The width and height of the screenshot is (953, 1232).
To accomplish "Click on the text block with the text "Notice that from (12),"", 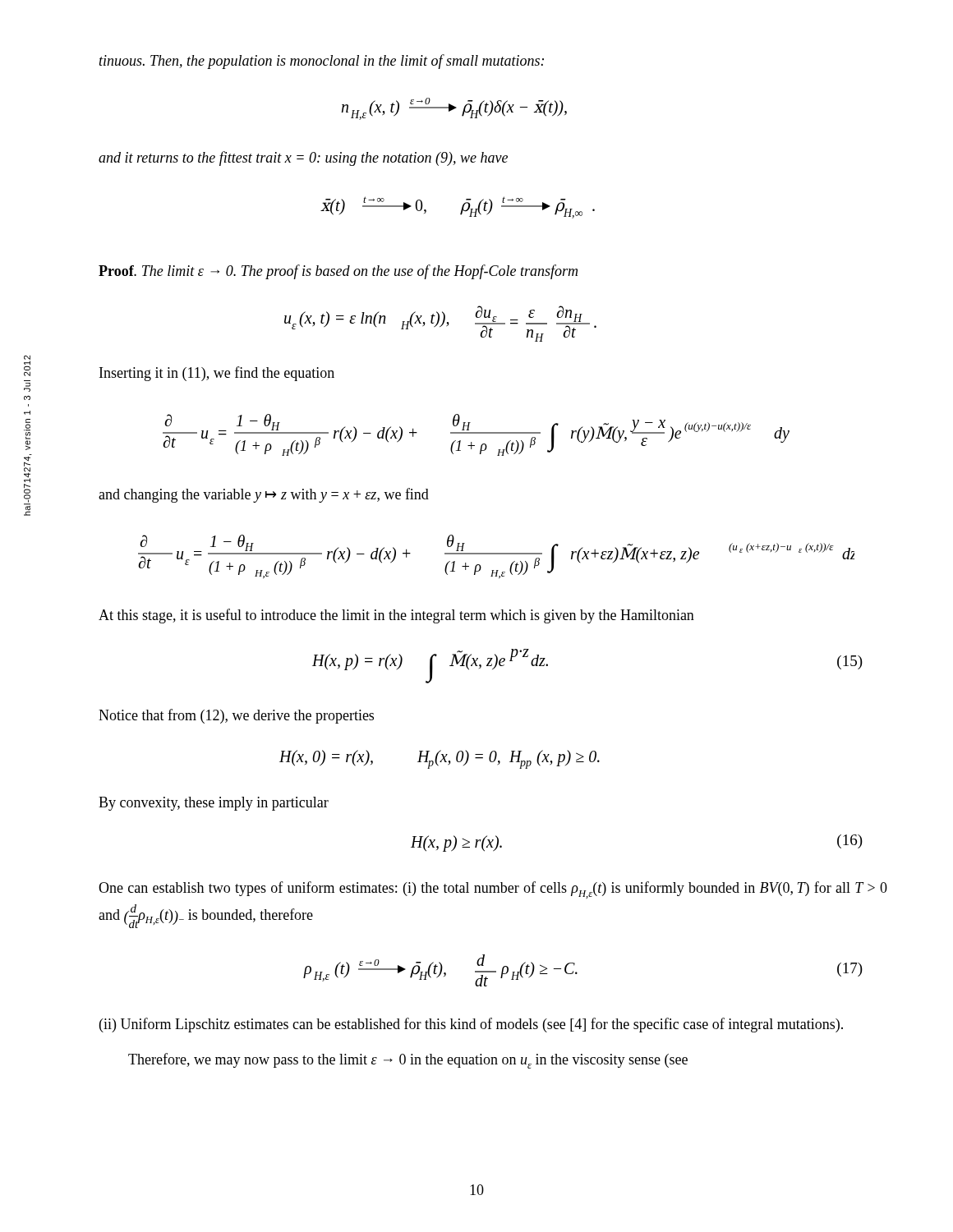I will 237,715.
